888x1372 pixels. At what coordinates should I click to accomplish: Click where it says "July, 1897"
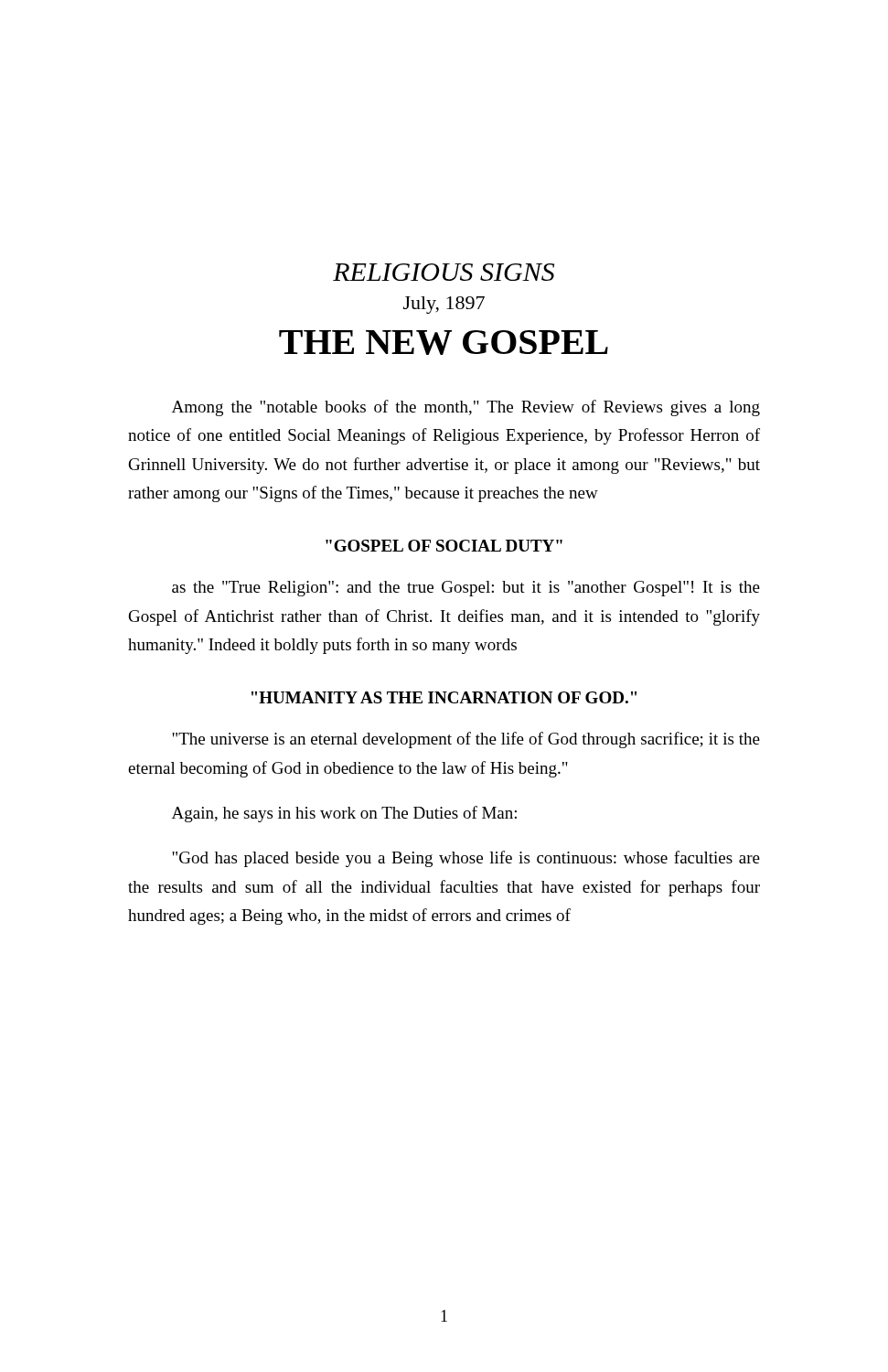click(444, 302)
